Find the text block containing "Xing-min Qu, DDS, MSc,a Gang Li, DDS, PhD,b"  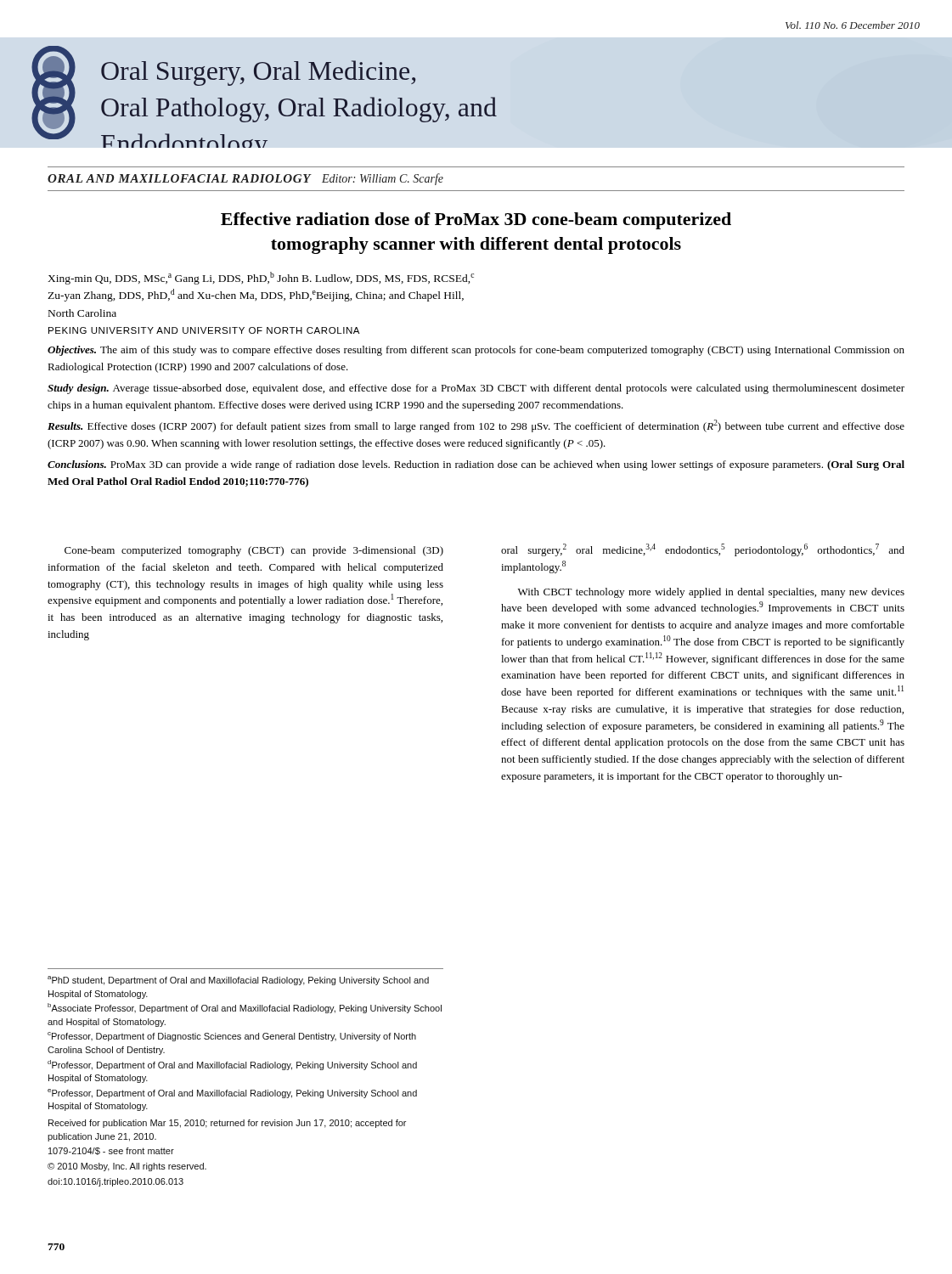(261, 303)
